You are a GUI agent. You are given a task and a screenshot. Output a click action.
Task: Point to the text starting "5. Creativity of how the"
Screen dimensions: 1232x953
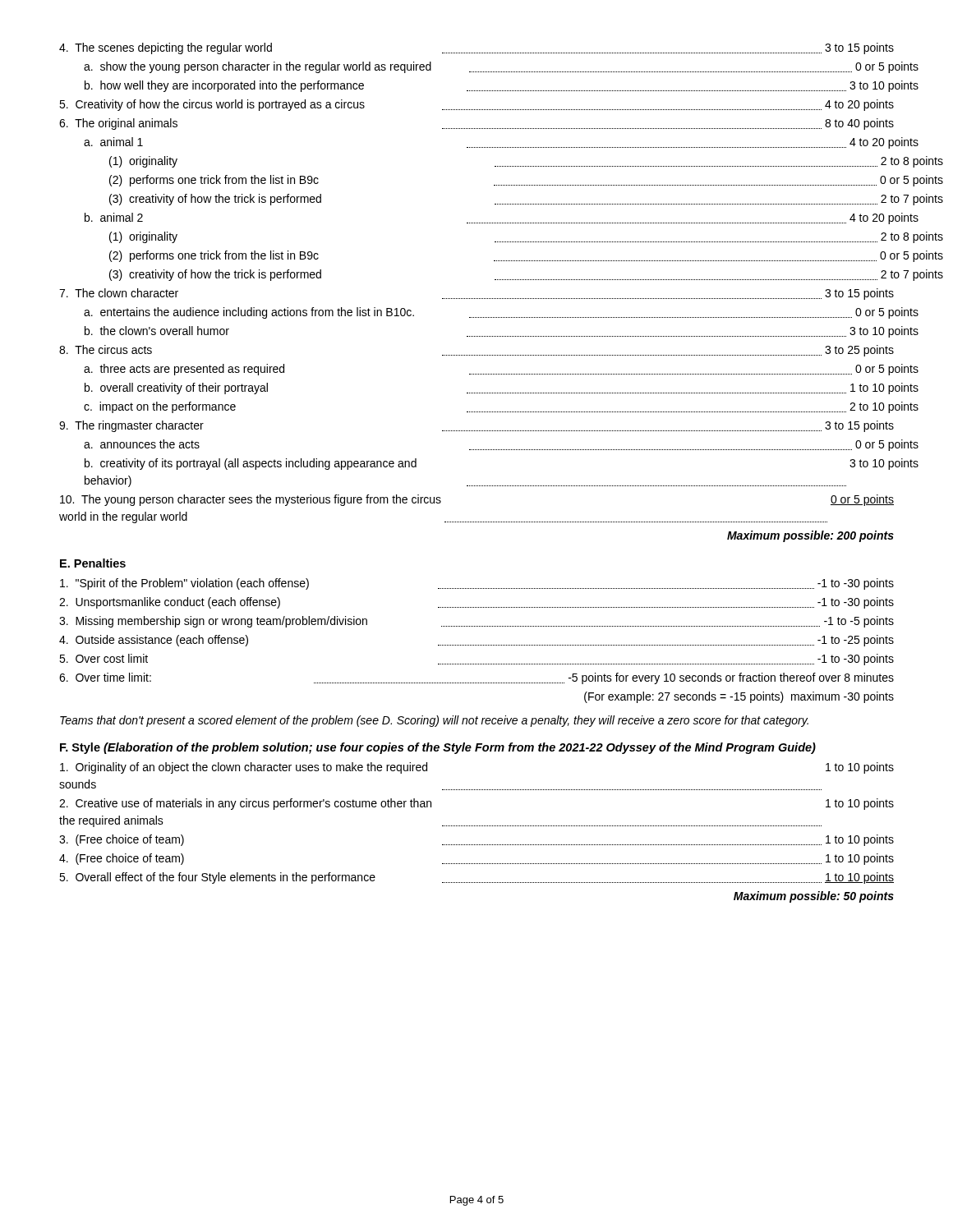point(476,105)
